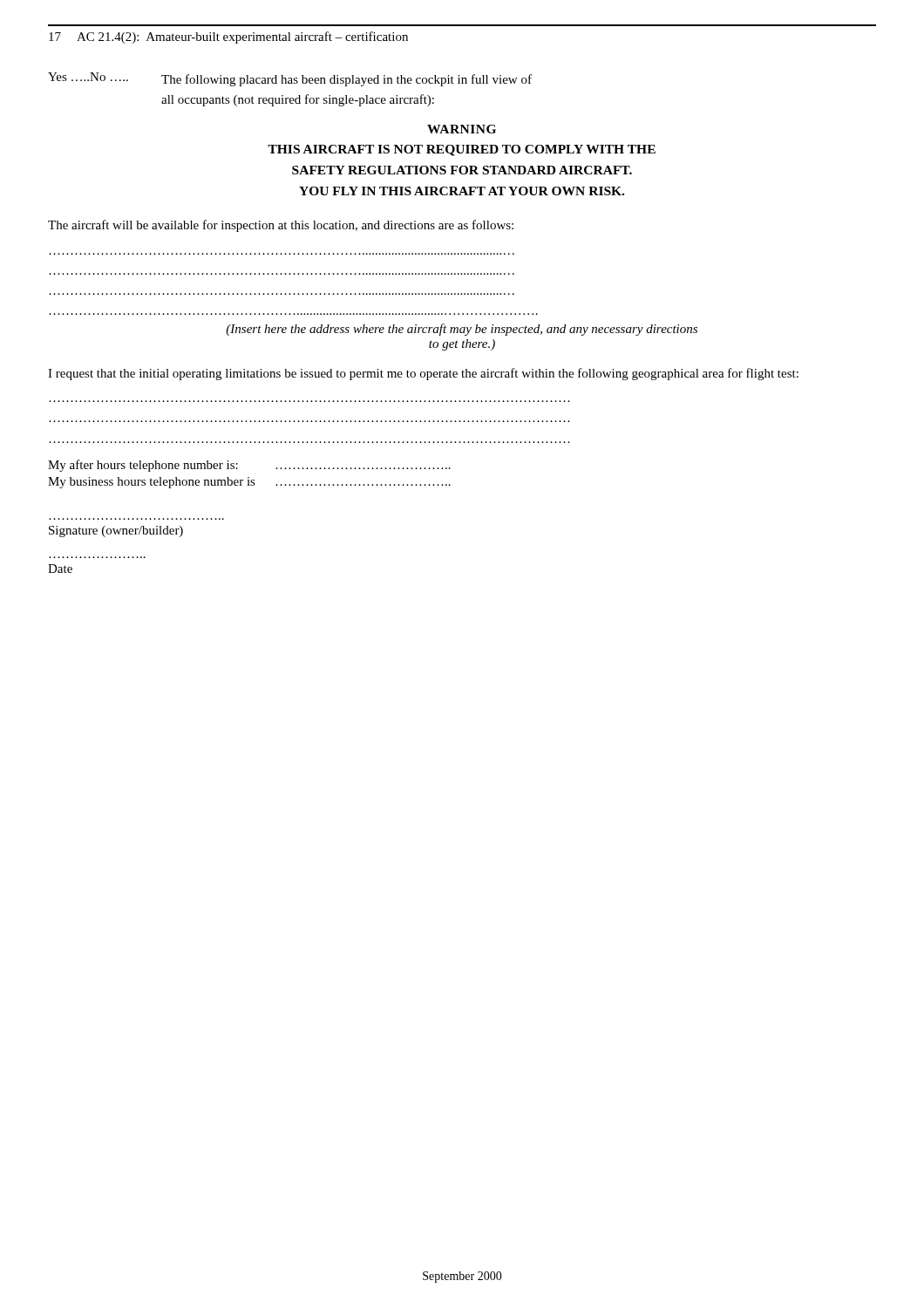Click on the text block that says "(Insert here the address where the aircraft"
Screen dimensions: 1308x924
click(x=462, y=336)
